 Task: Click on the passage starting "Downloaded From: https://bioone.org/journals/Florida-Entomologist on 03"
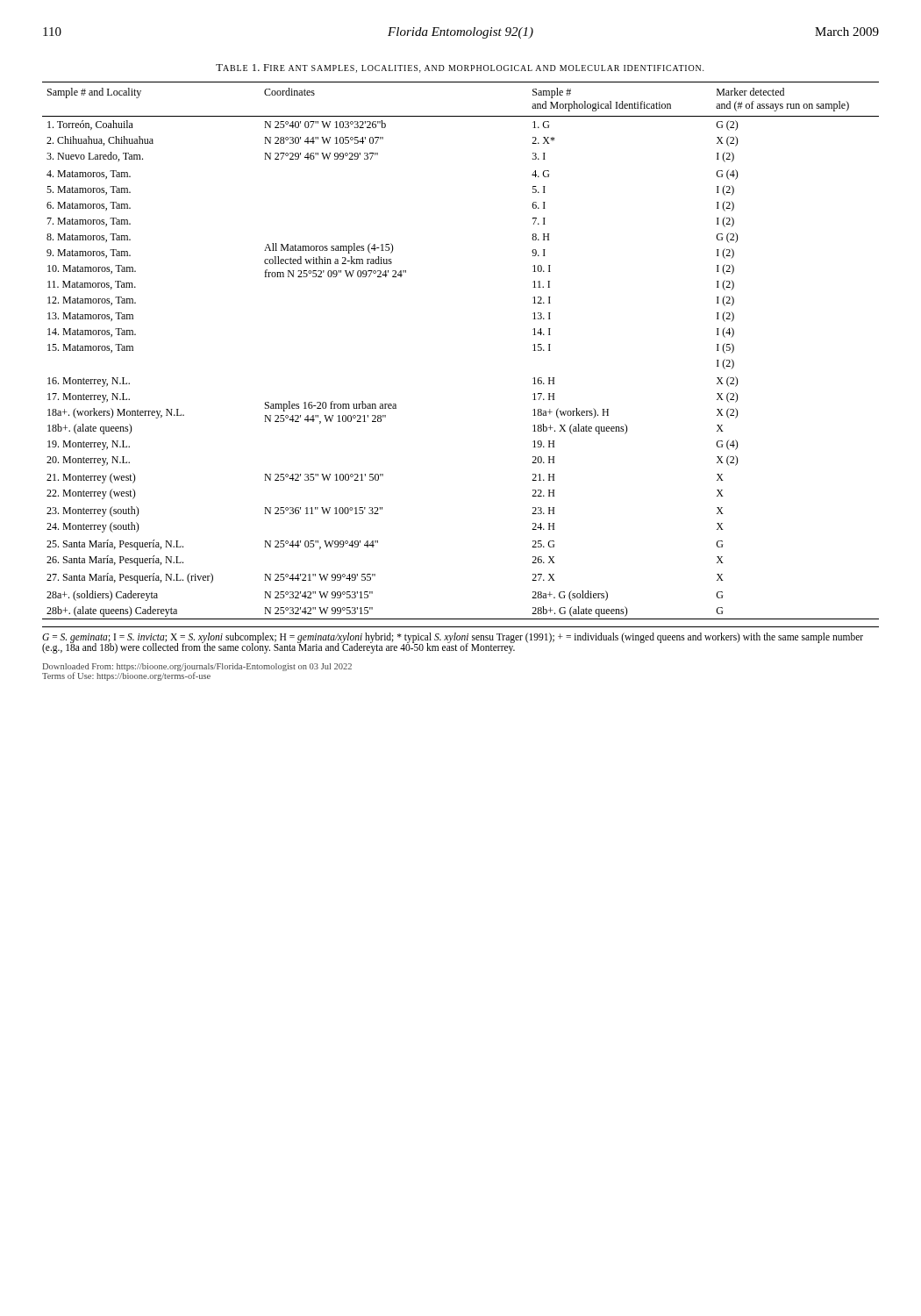point(197,671)
